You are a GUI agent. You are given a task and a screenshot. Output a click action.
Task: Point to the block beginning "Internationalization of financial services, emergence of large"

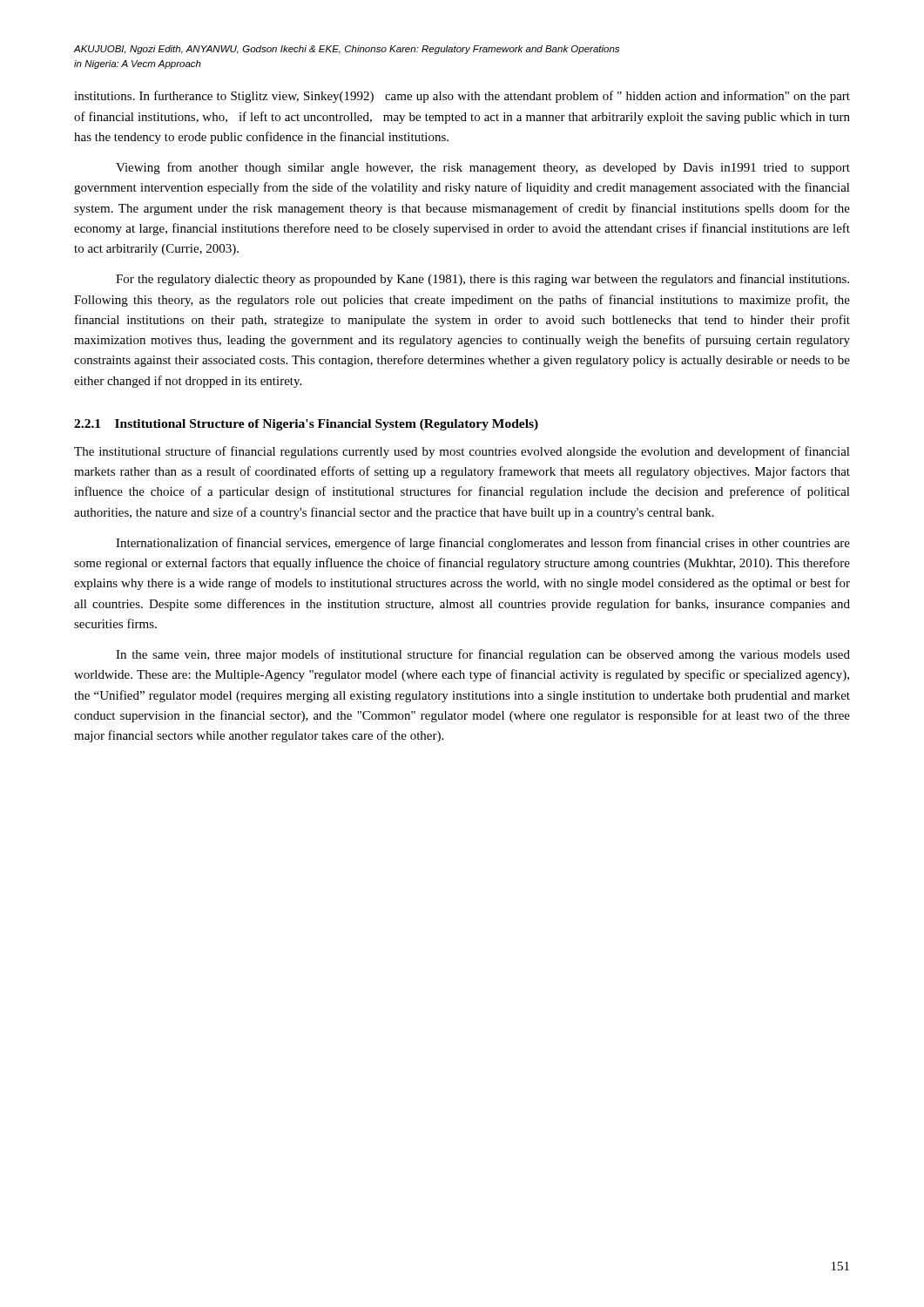click(x=462, y=584)
